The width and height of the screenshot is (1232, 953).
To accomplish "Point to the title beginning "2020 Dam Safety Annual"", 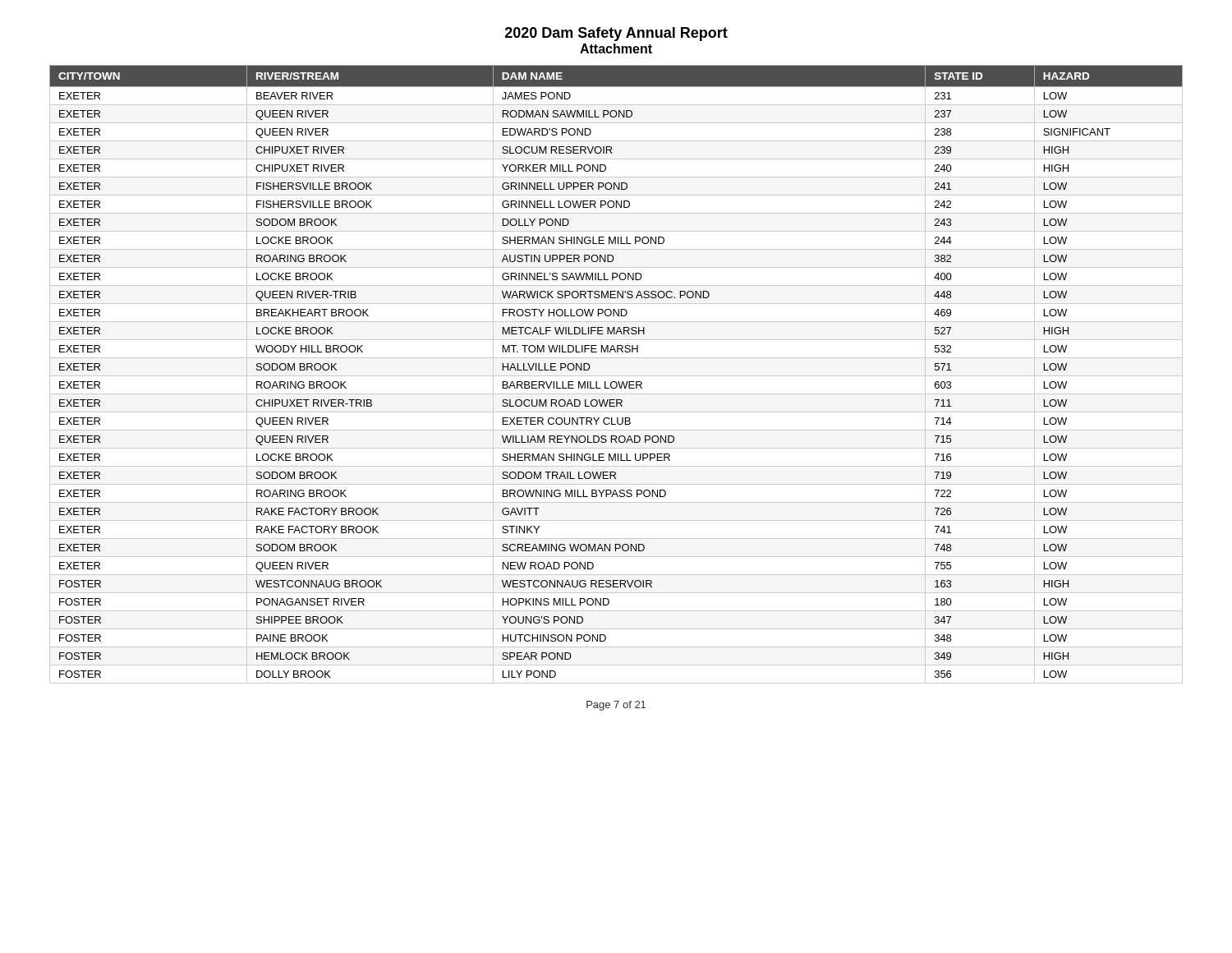I will coord(616,41).
